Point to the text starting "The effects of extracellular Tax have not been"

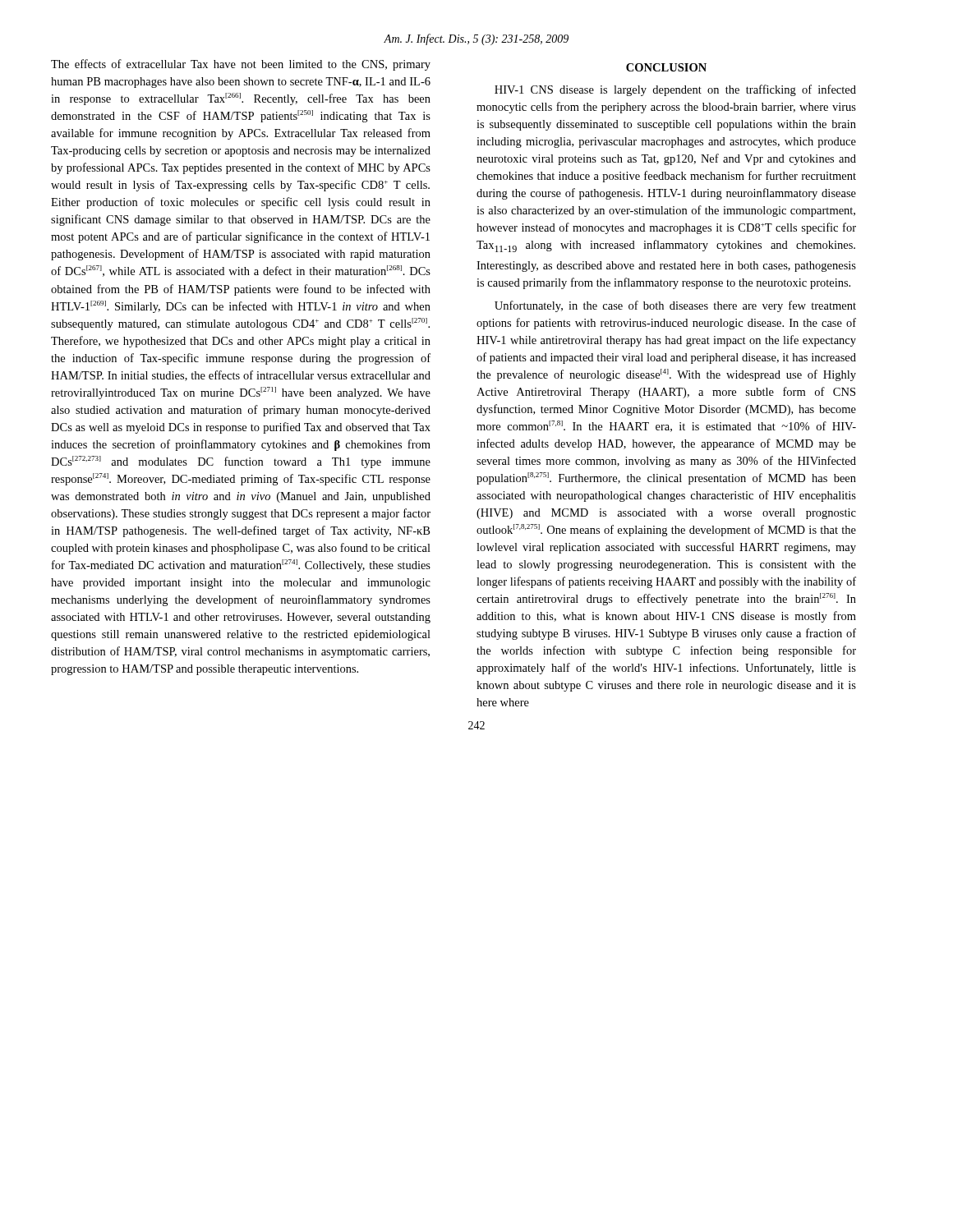click(x=241, y=367)
